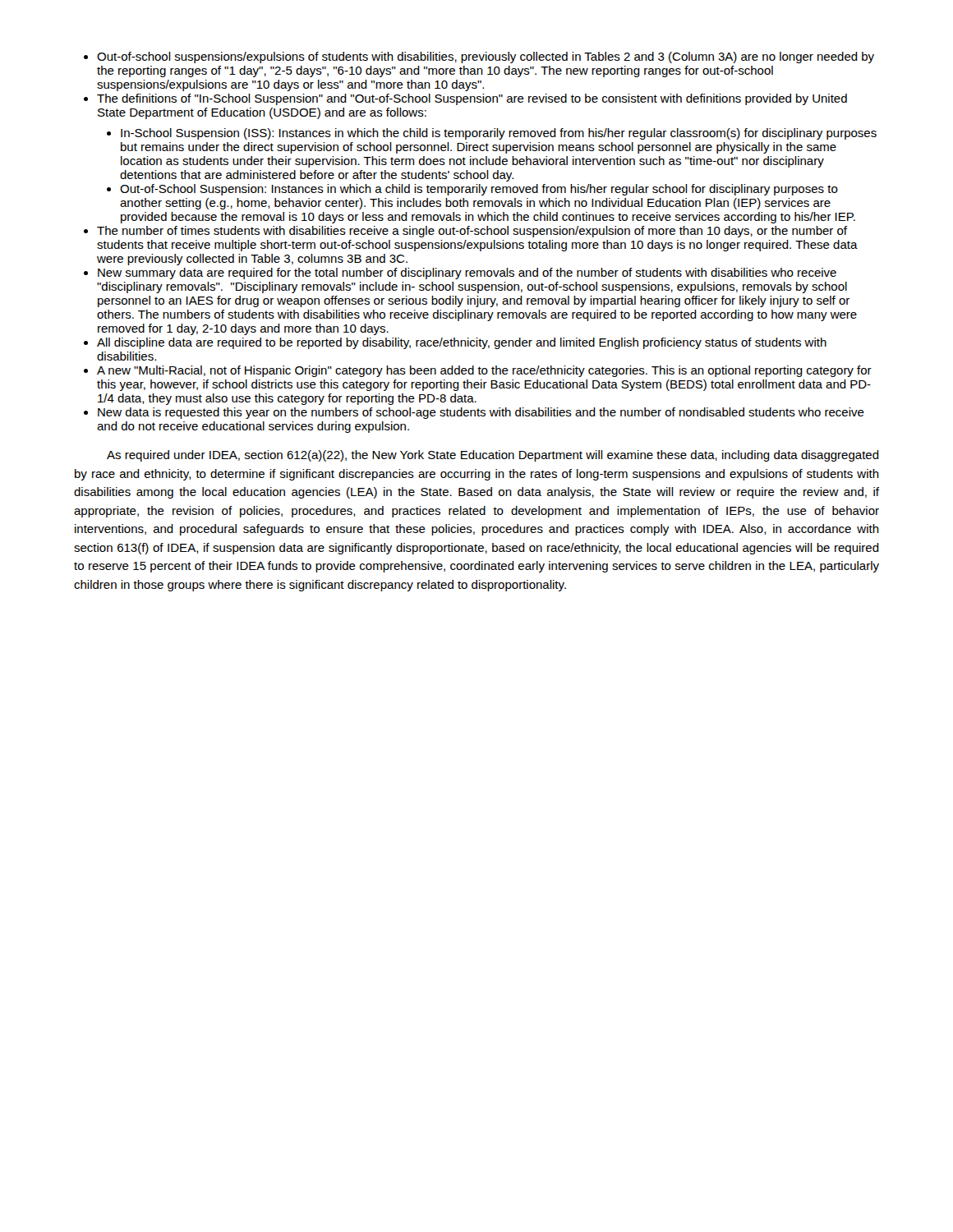Locate the list item with the text "New data is"
Screen dimensions: 1232x953
click(488, 419)
